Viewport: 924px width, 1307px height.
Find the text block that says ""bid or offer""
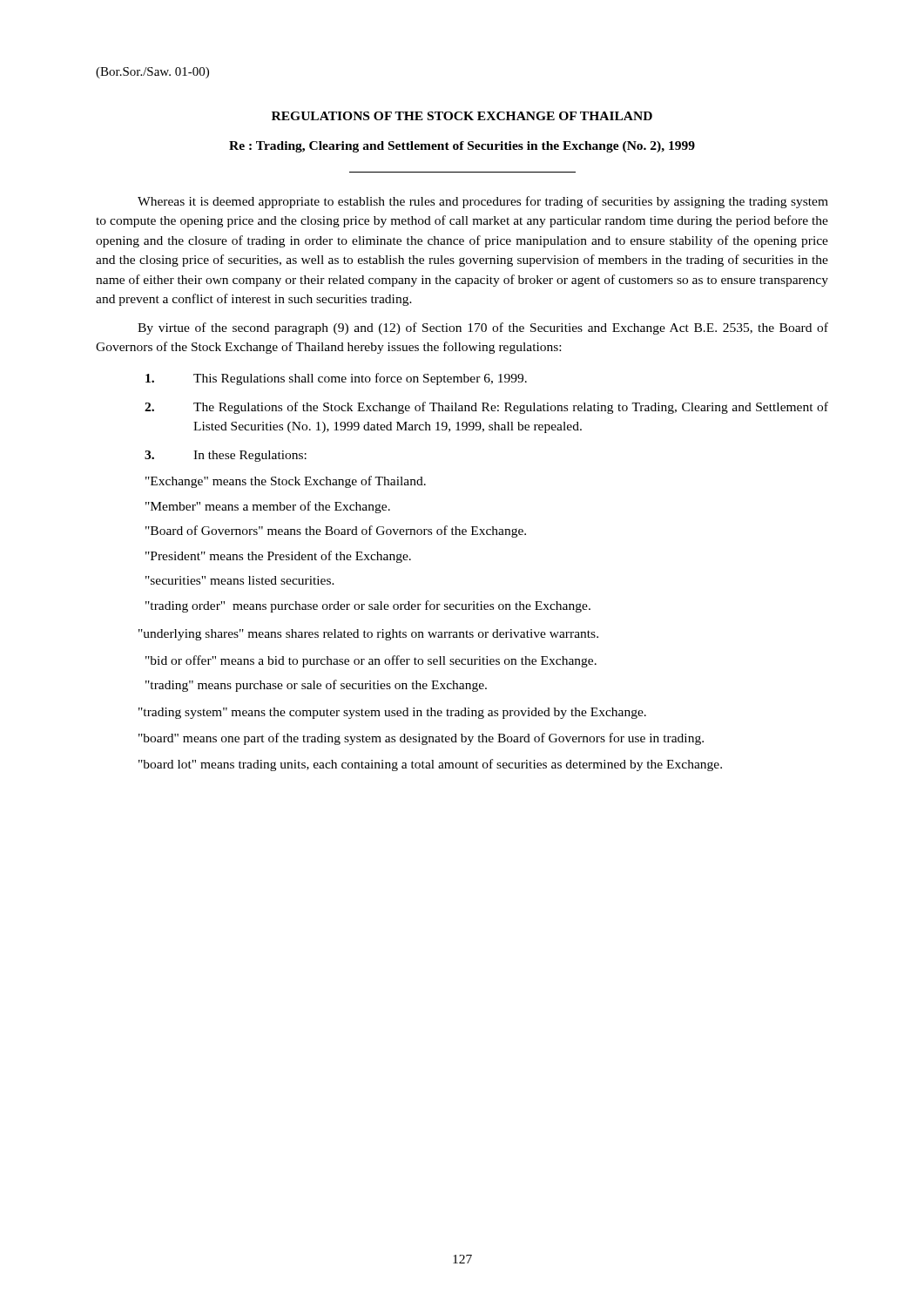371,660
